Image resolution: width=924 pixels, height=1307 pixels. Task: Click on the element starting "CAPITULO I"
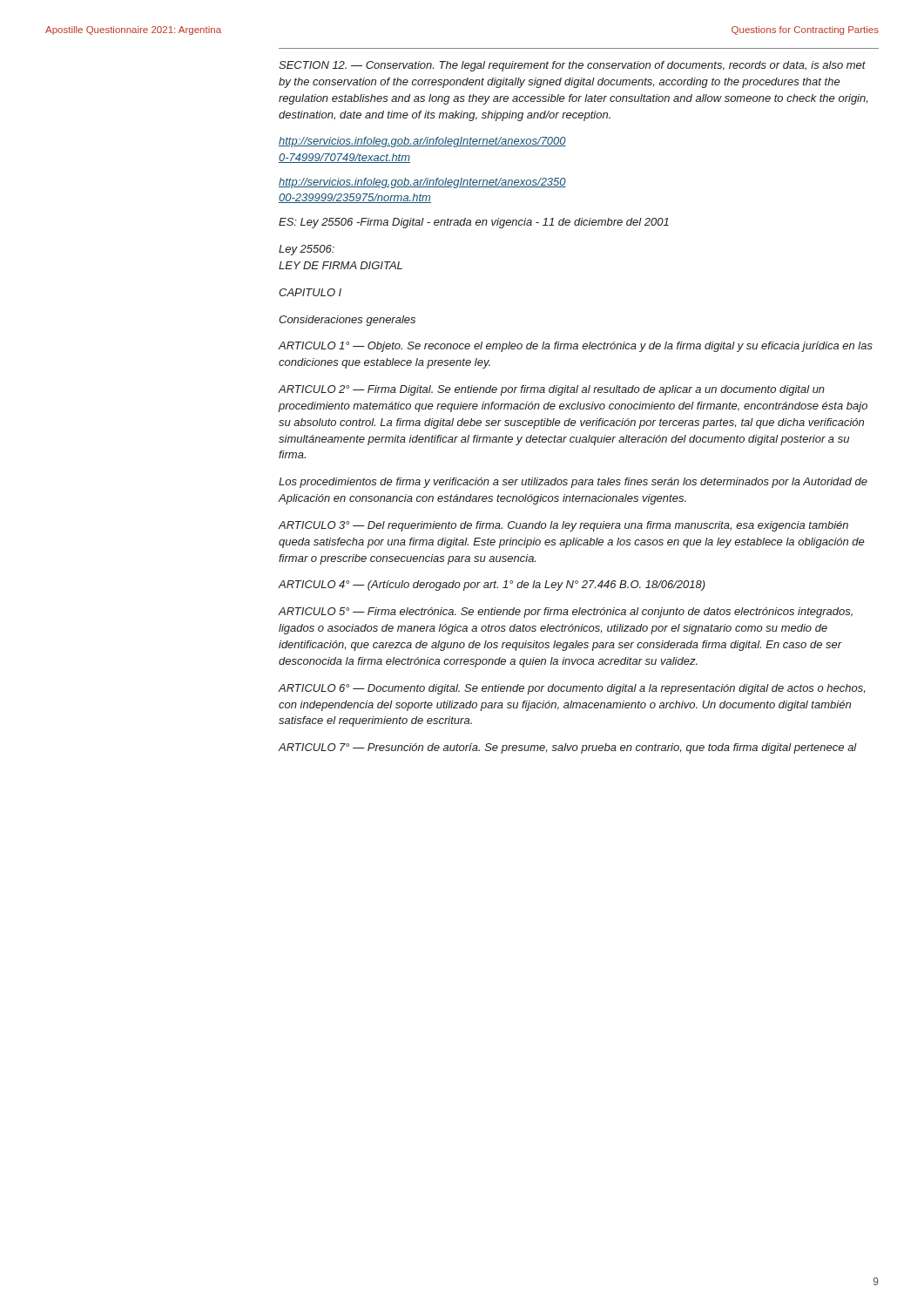310,292
